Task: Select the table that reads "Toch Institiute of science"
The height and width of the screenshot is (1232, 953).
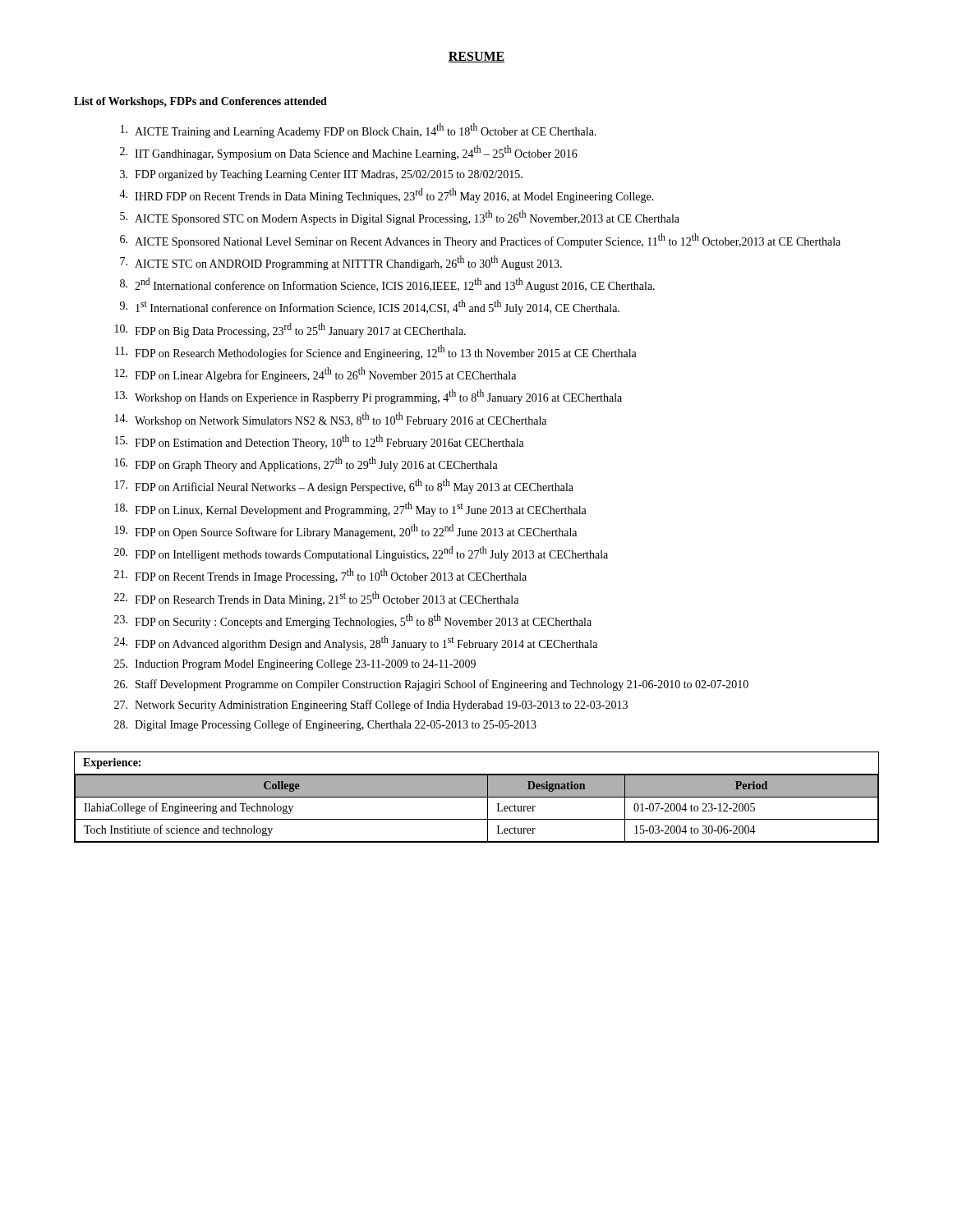Action: pos(476,797)
